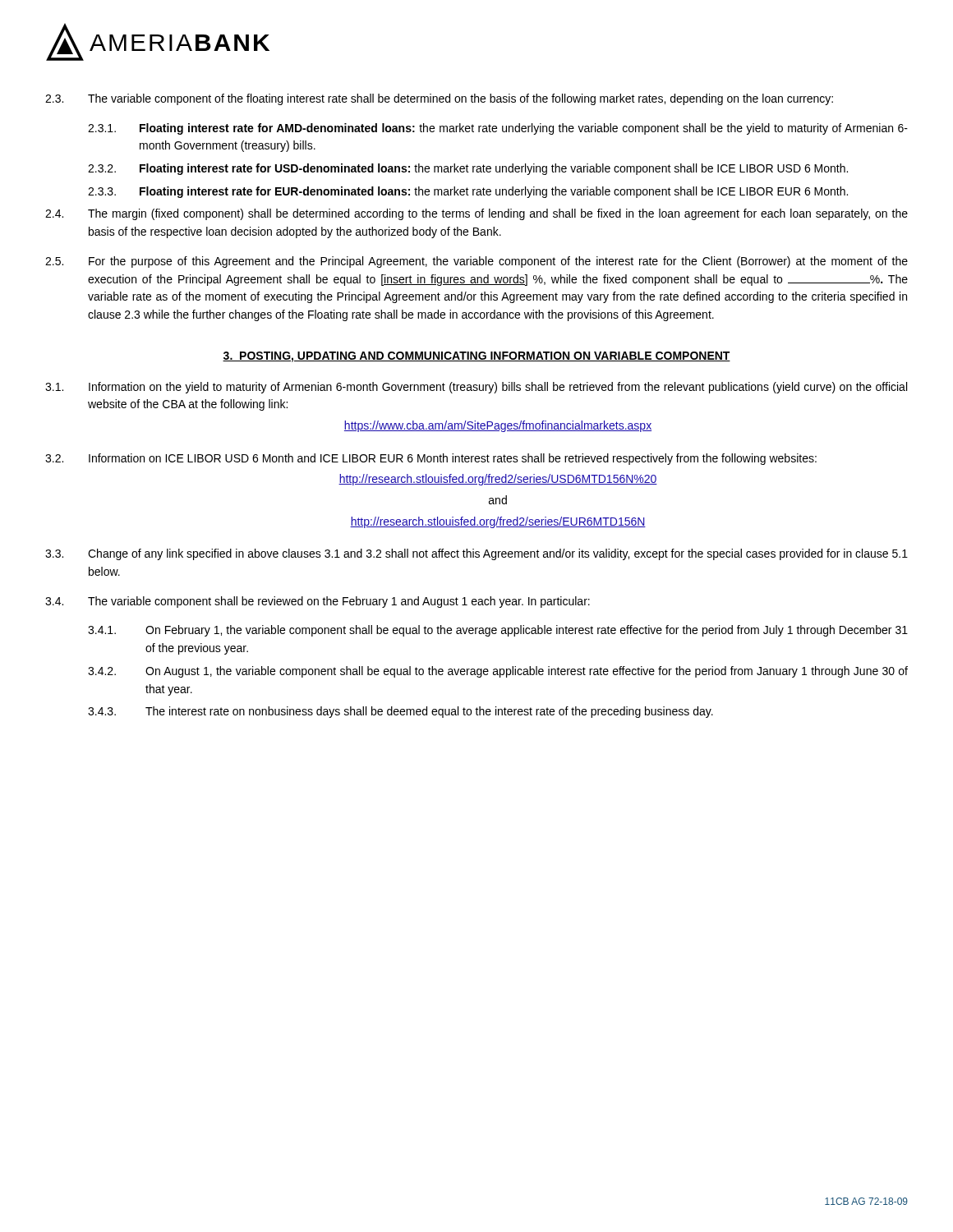Locate the element starting "3.4.2. On August 1, the variable"

pos(498,680)
